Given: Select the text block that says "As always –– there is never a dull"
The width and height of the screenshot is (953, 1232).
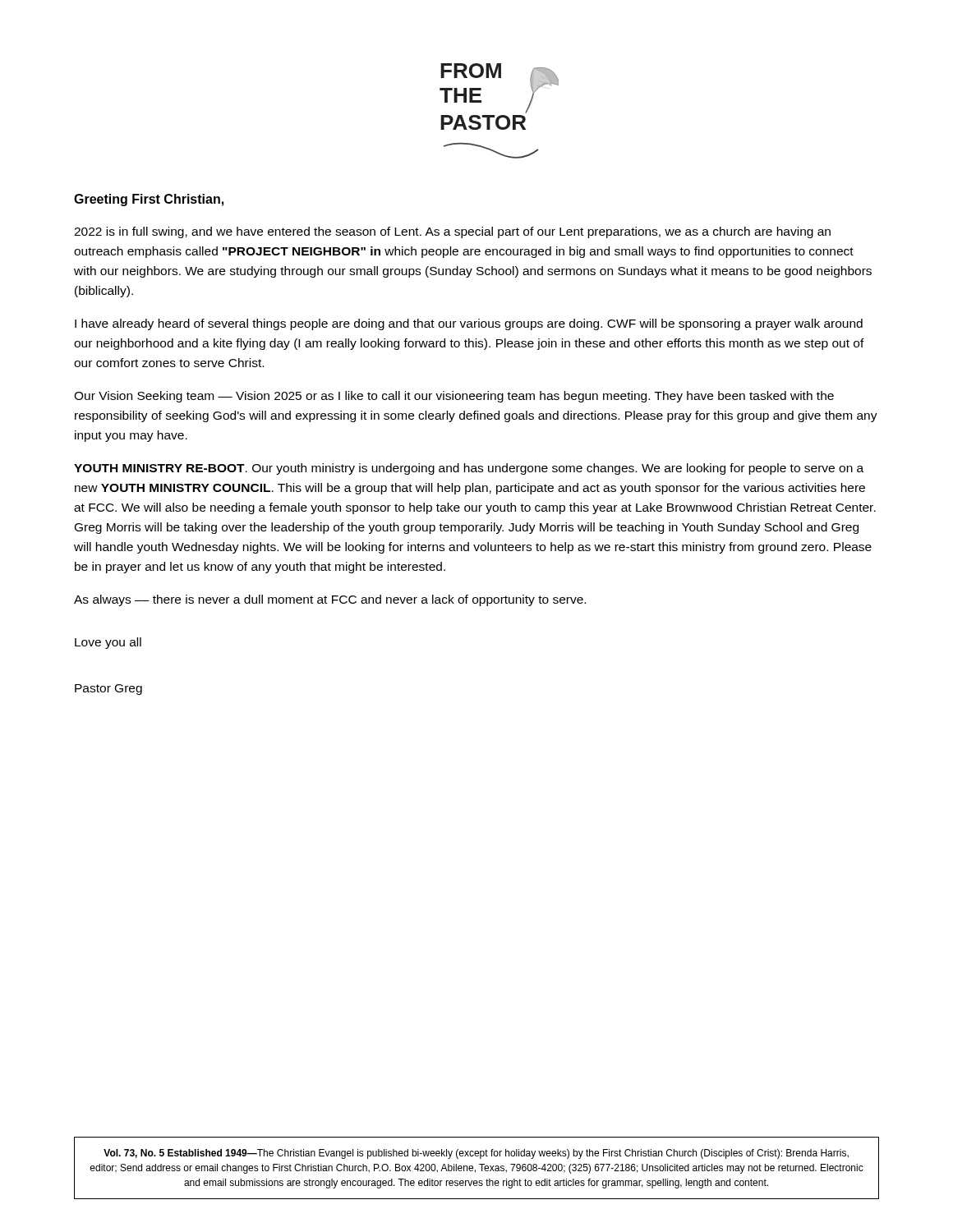Looking at the screenshot, I should (331, 599).
